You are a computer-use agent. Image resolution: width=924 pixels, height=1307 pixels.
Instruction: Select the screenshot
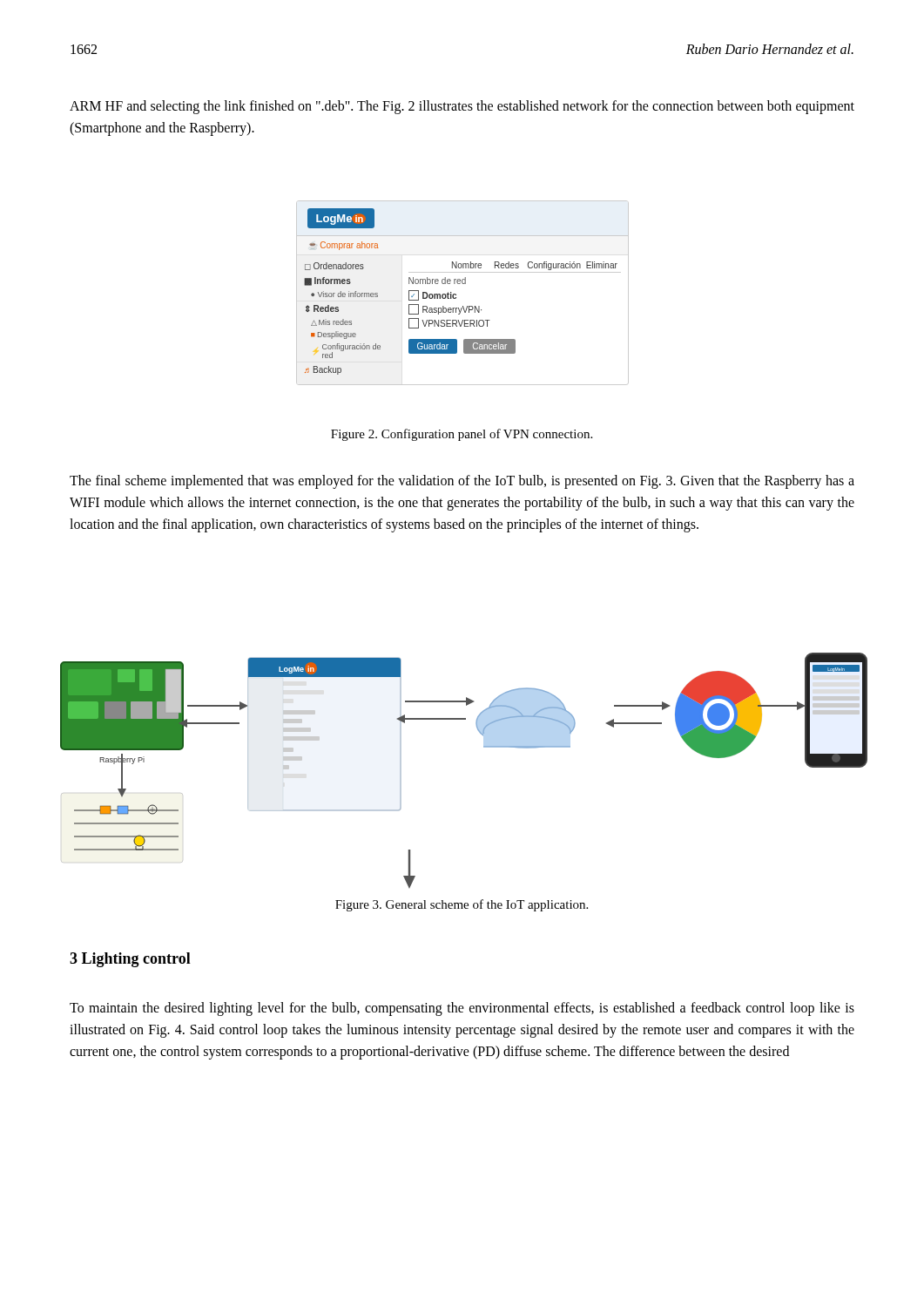coord(462,293)
